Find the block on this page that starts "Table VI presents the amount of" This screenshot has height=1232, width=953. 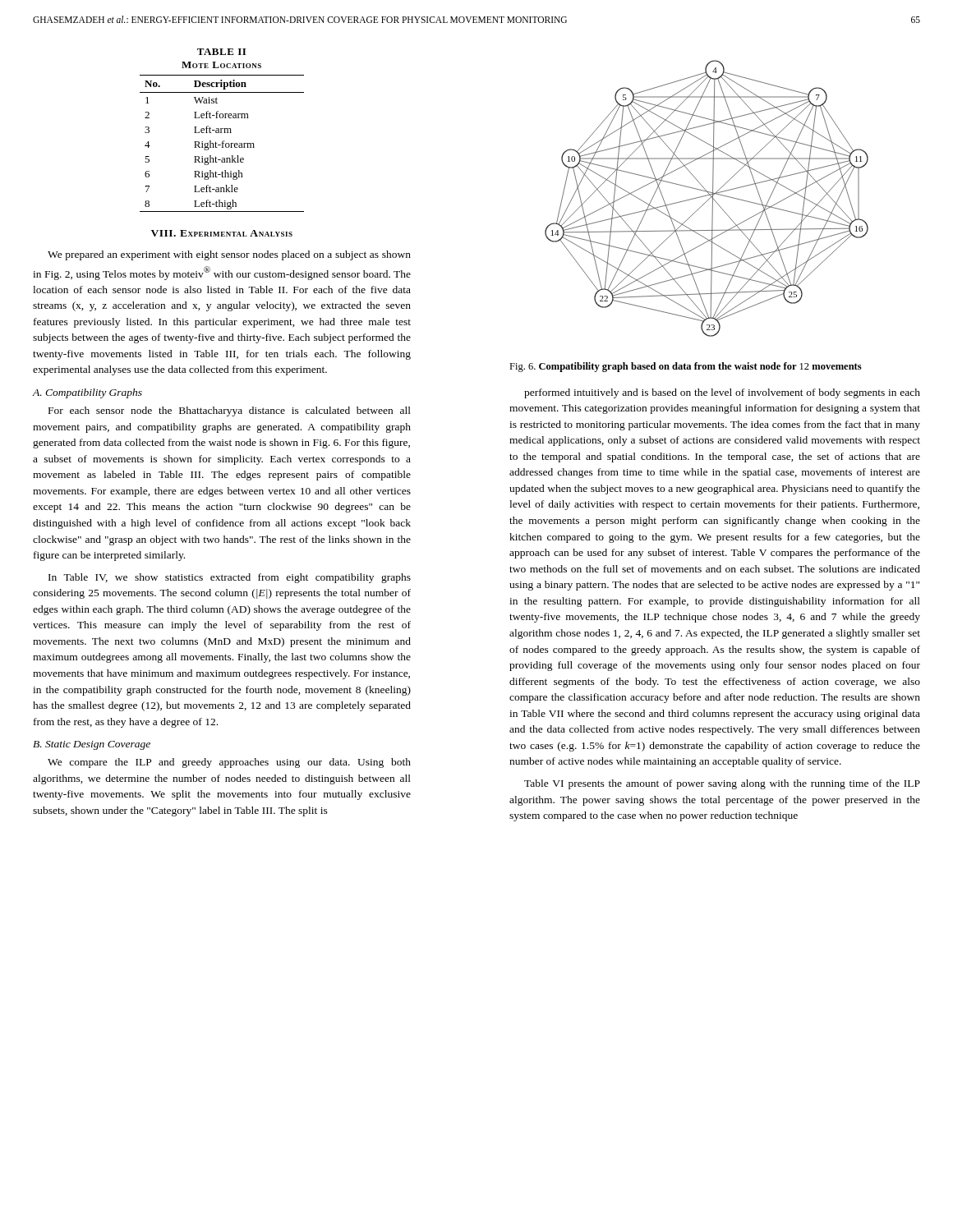point(715,799)
